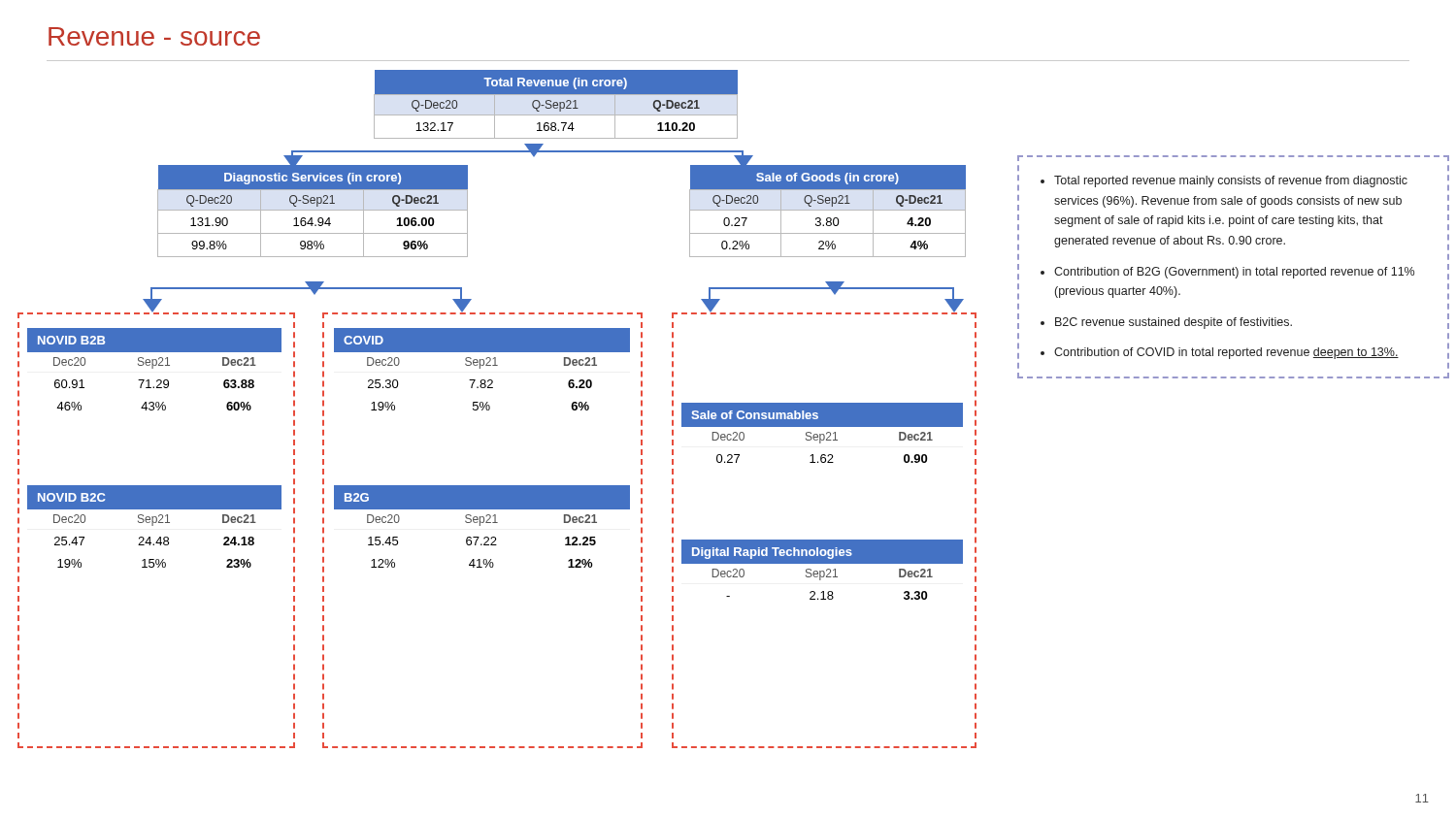Screen dimensions: 819x1456
Task: Locate the table with the text "15.45"
Action: 482,530
